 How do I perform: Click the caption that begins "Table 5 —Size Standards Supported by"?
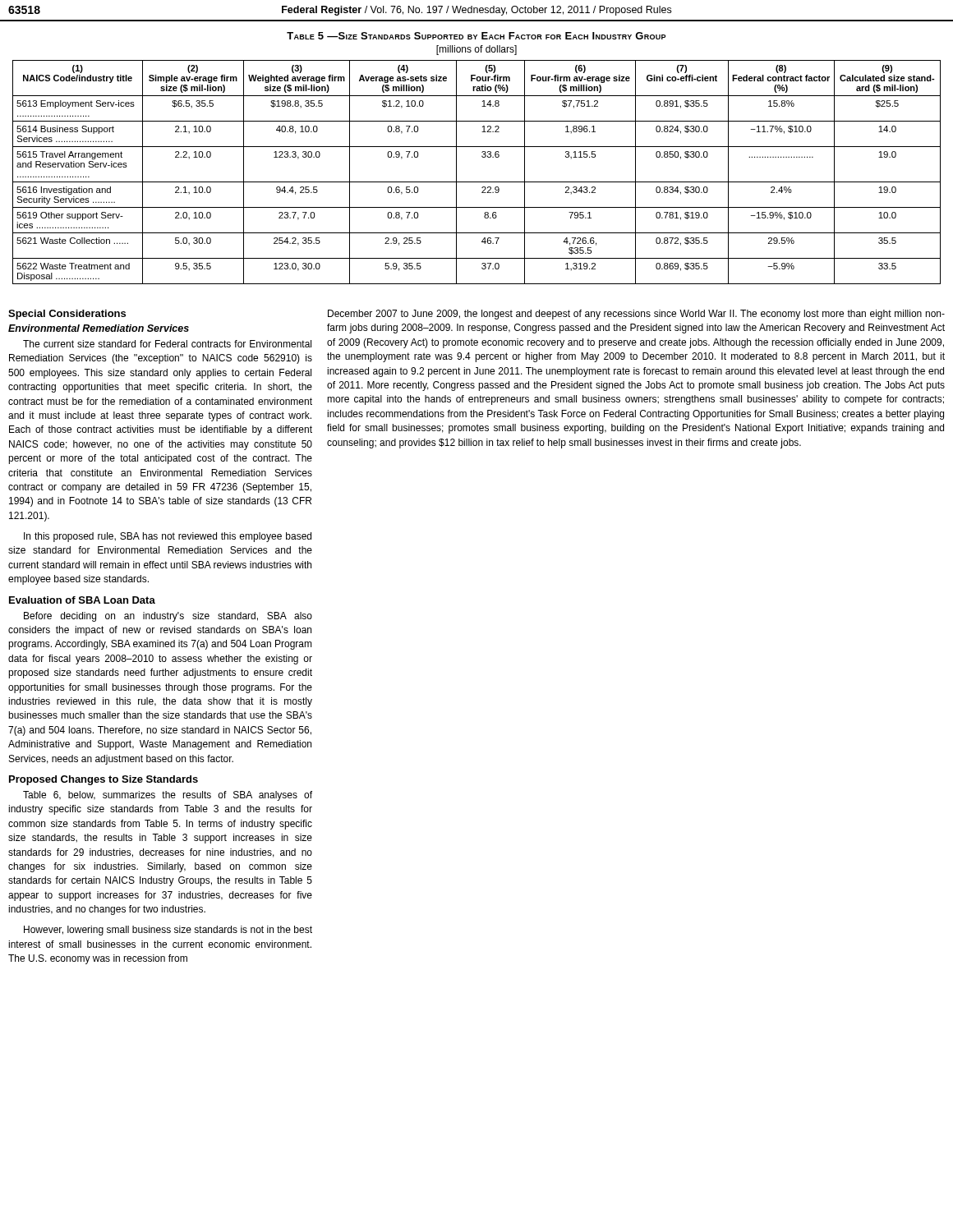click(x=476, y=36)
